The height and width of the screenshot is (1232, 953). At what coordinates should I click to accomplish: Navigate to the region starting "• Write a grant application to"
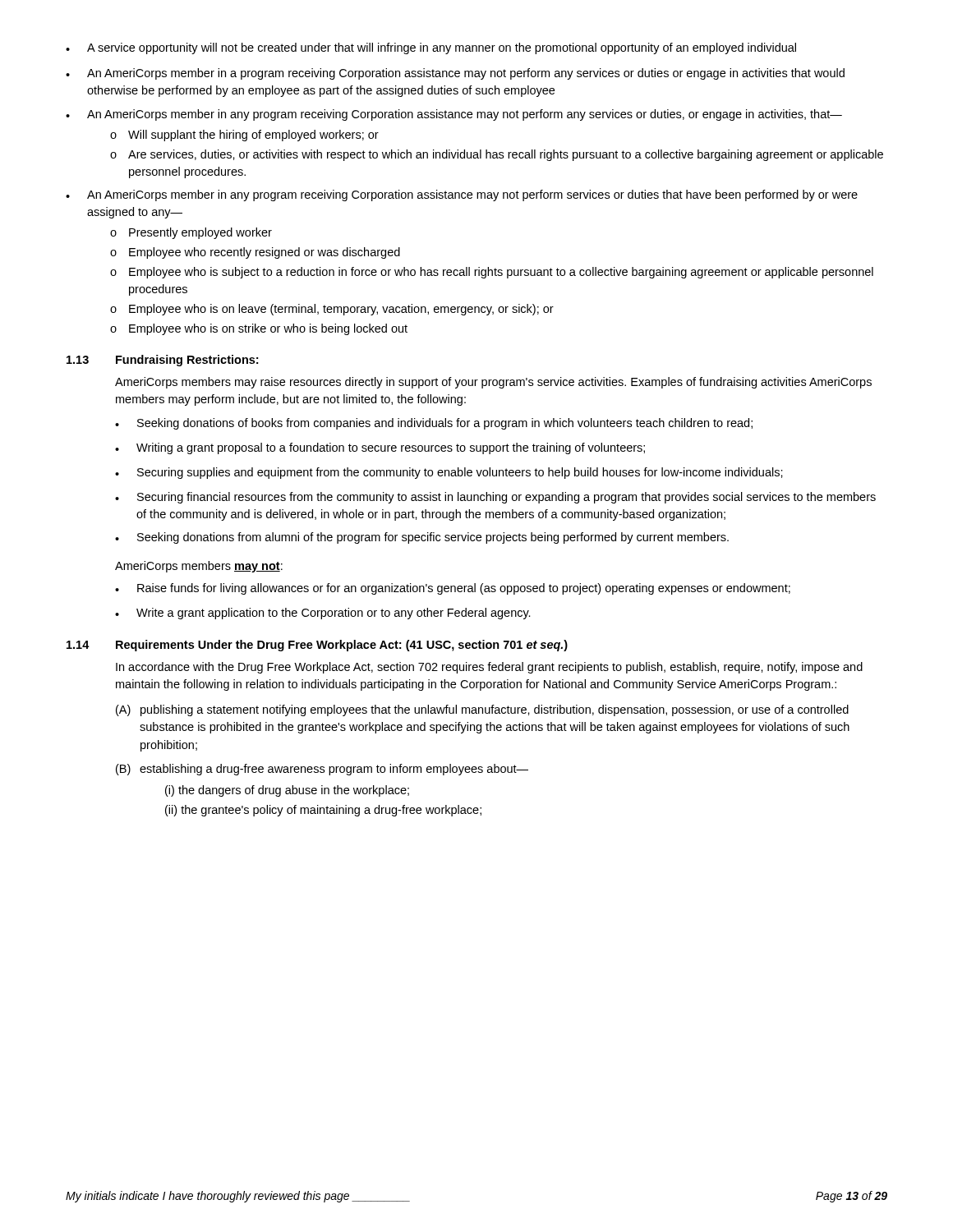point(323,614)
